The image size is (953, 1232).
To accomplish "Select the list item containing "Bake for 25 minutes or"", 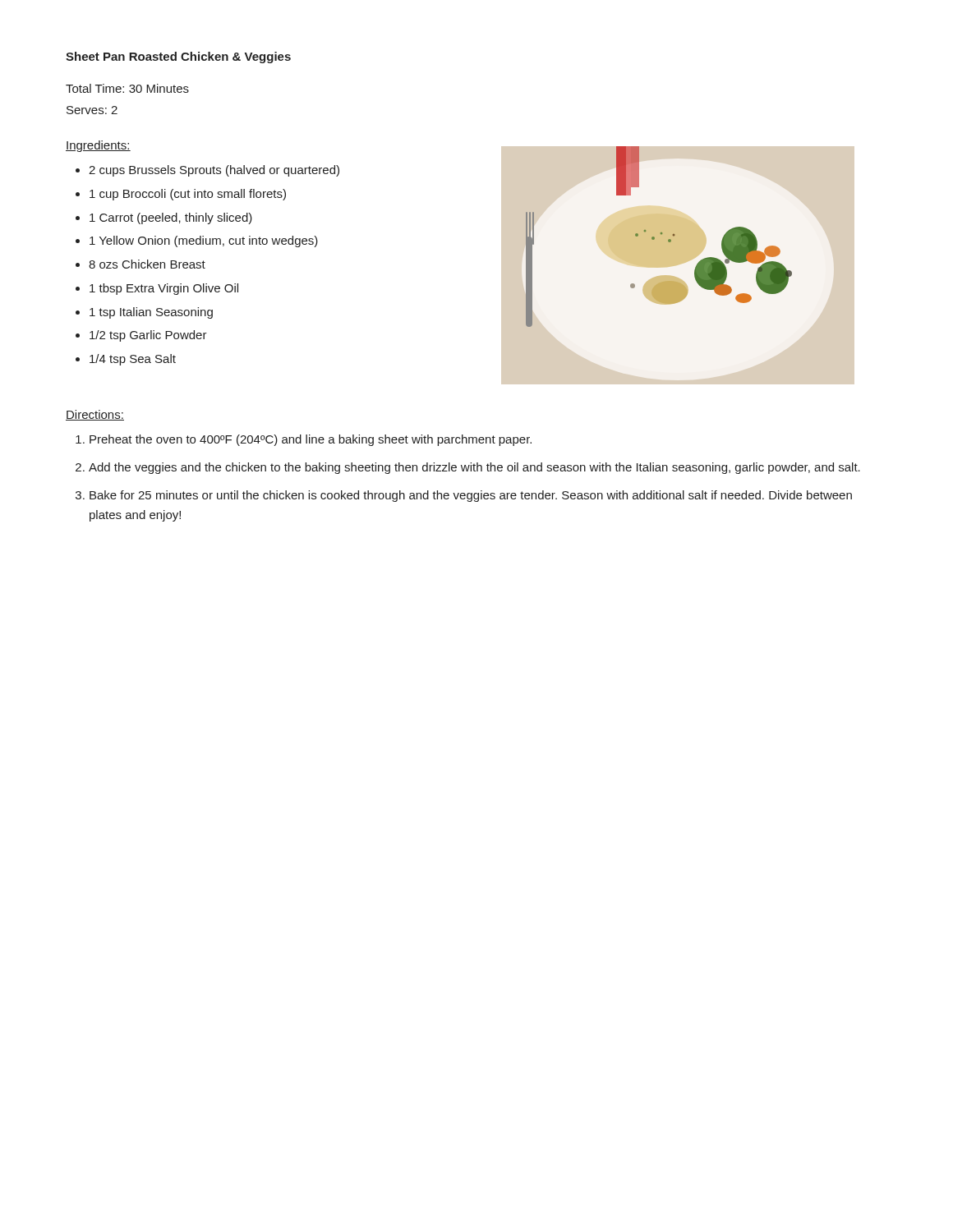I will [x=471, y=505].
